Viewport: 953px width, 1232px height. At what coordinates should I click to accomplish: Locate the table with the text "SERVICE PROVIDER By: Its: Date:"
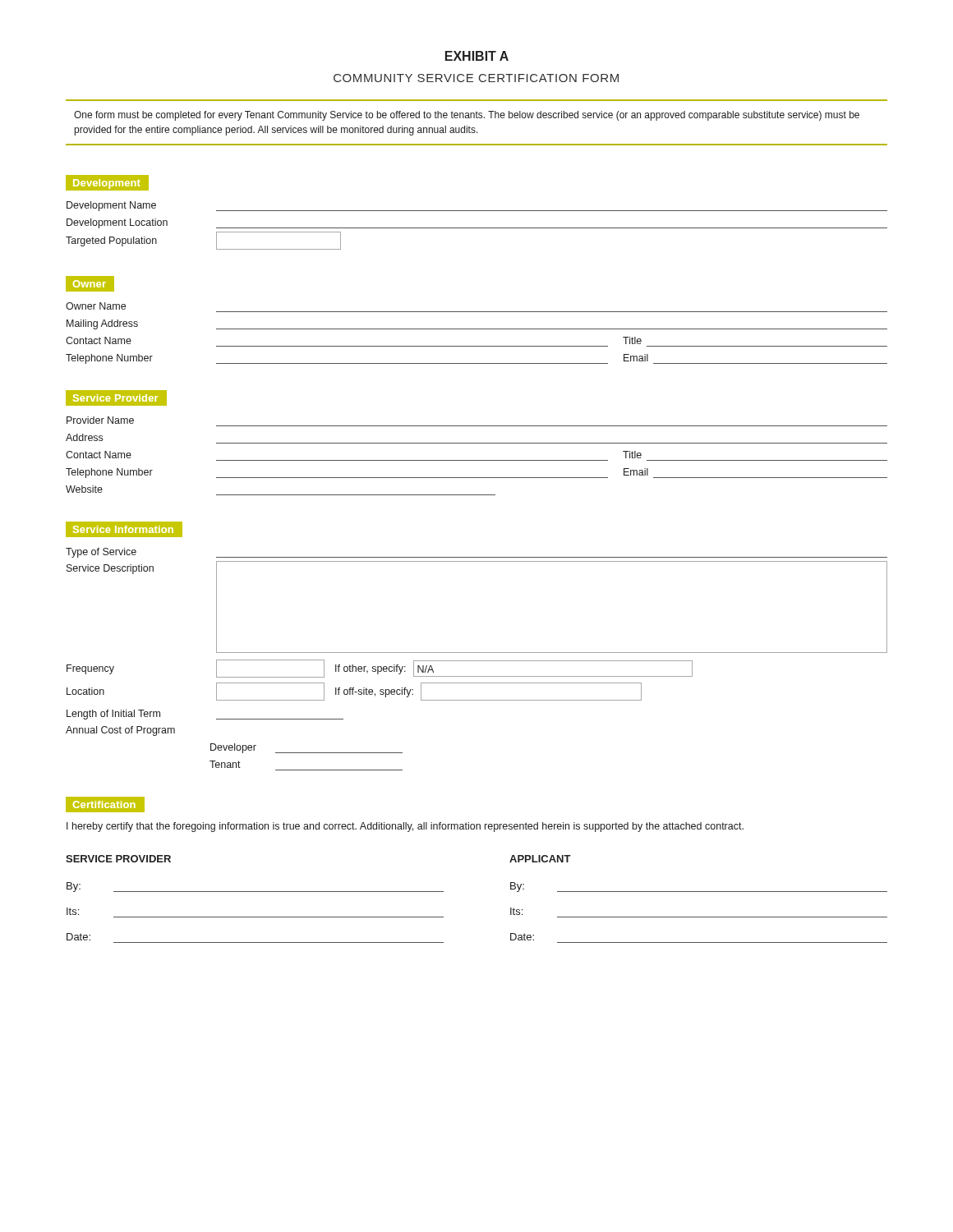point(476,904)
